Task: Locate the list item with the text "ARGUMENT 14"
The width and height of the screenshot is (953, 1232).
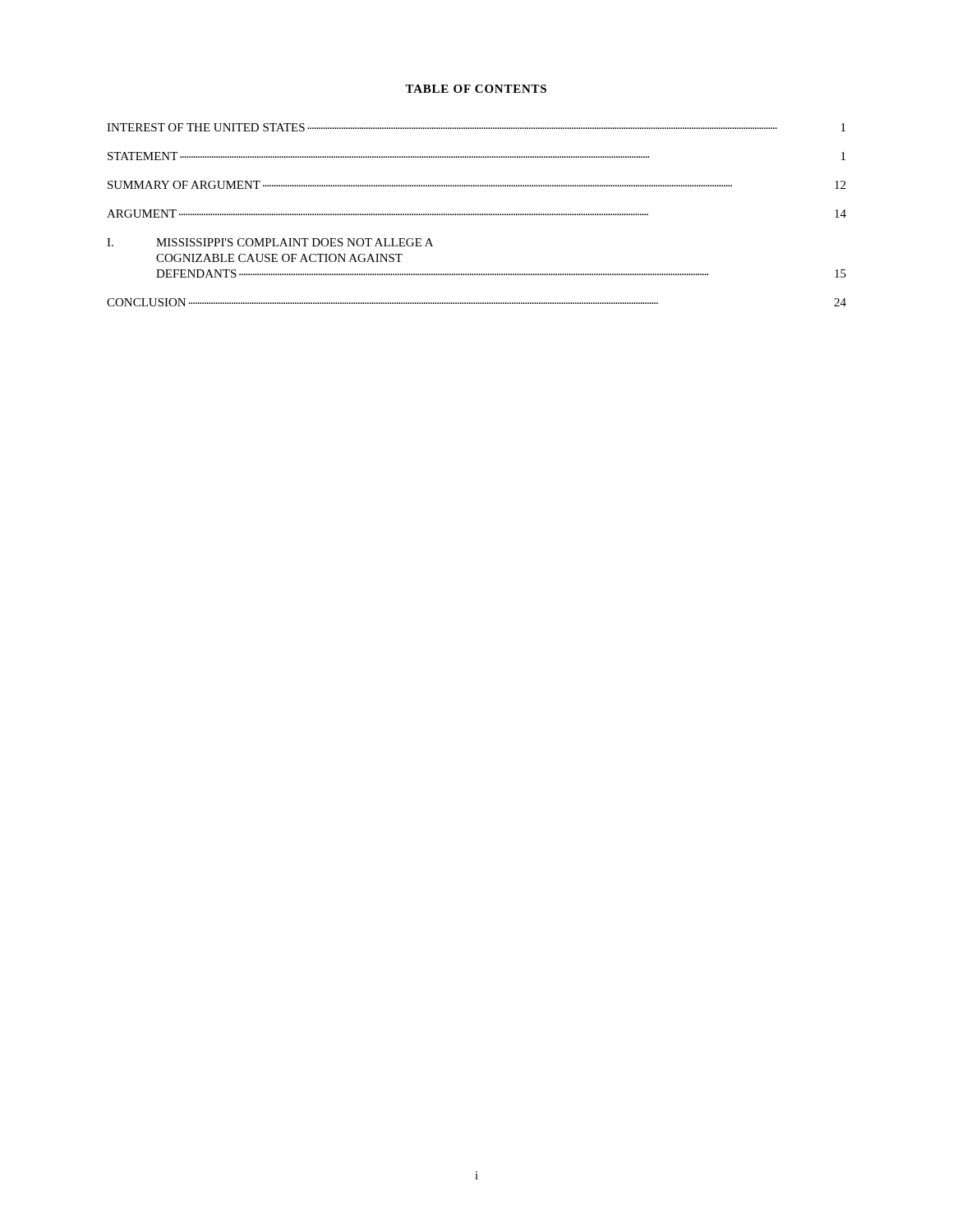Action: 476,214
